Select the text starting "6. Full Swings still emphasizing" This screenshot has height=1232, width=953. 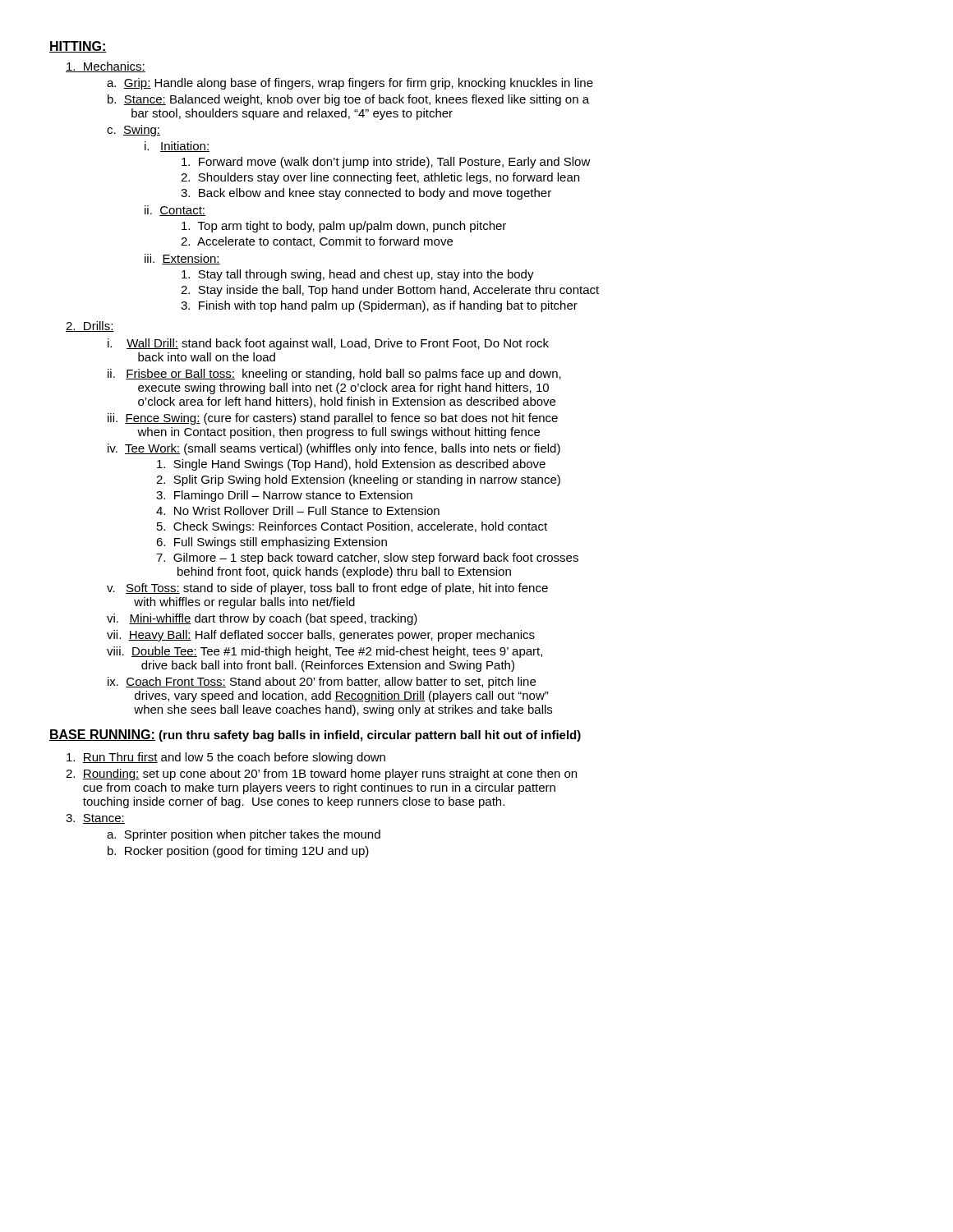[x=272, y=542]
